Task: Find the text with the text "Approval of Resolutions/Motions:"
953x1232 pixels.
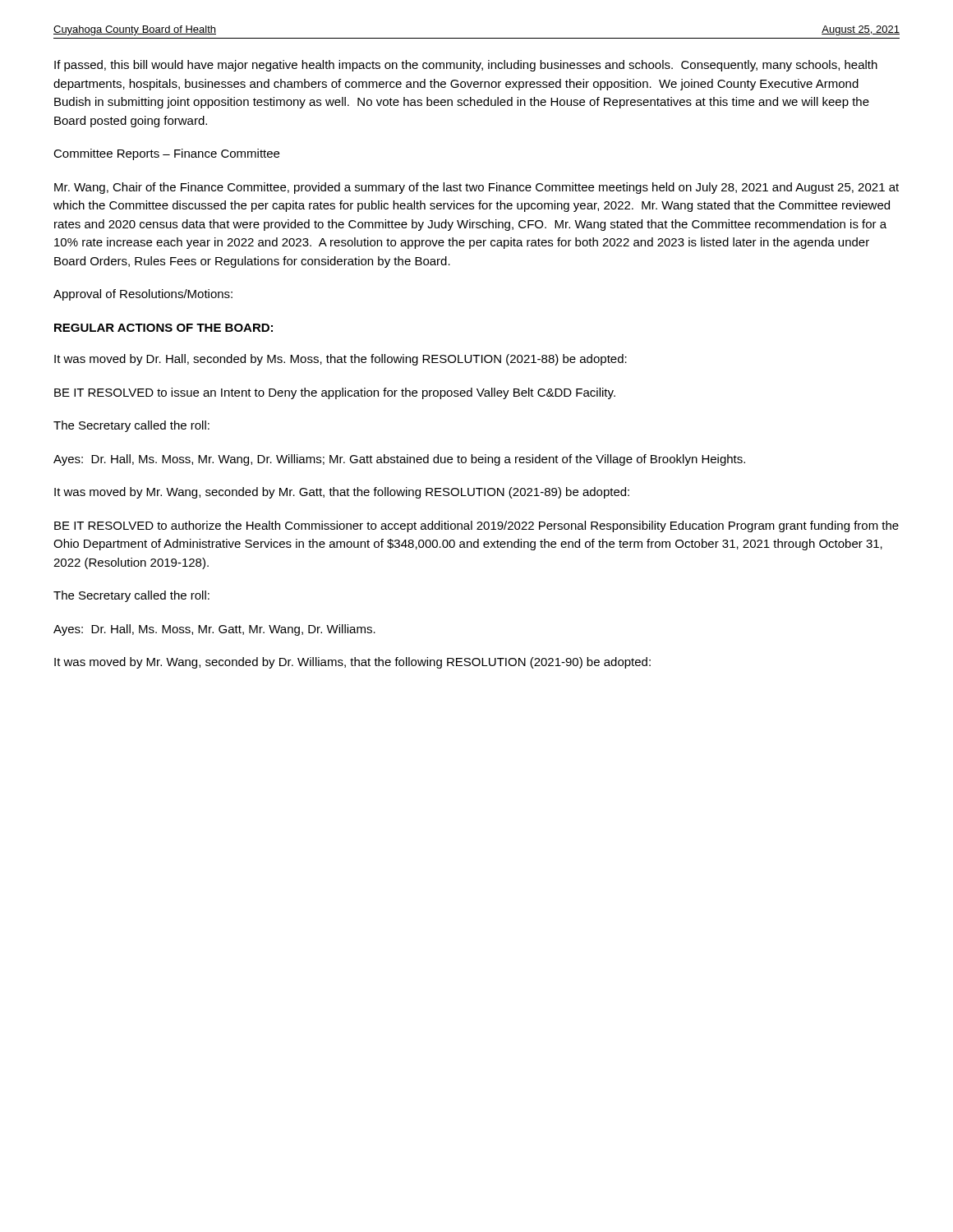Action: coord(143,294)
